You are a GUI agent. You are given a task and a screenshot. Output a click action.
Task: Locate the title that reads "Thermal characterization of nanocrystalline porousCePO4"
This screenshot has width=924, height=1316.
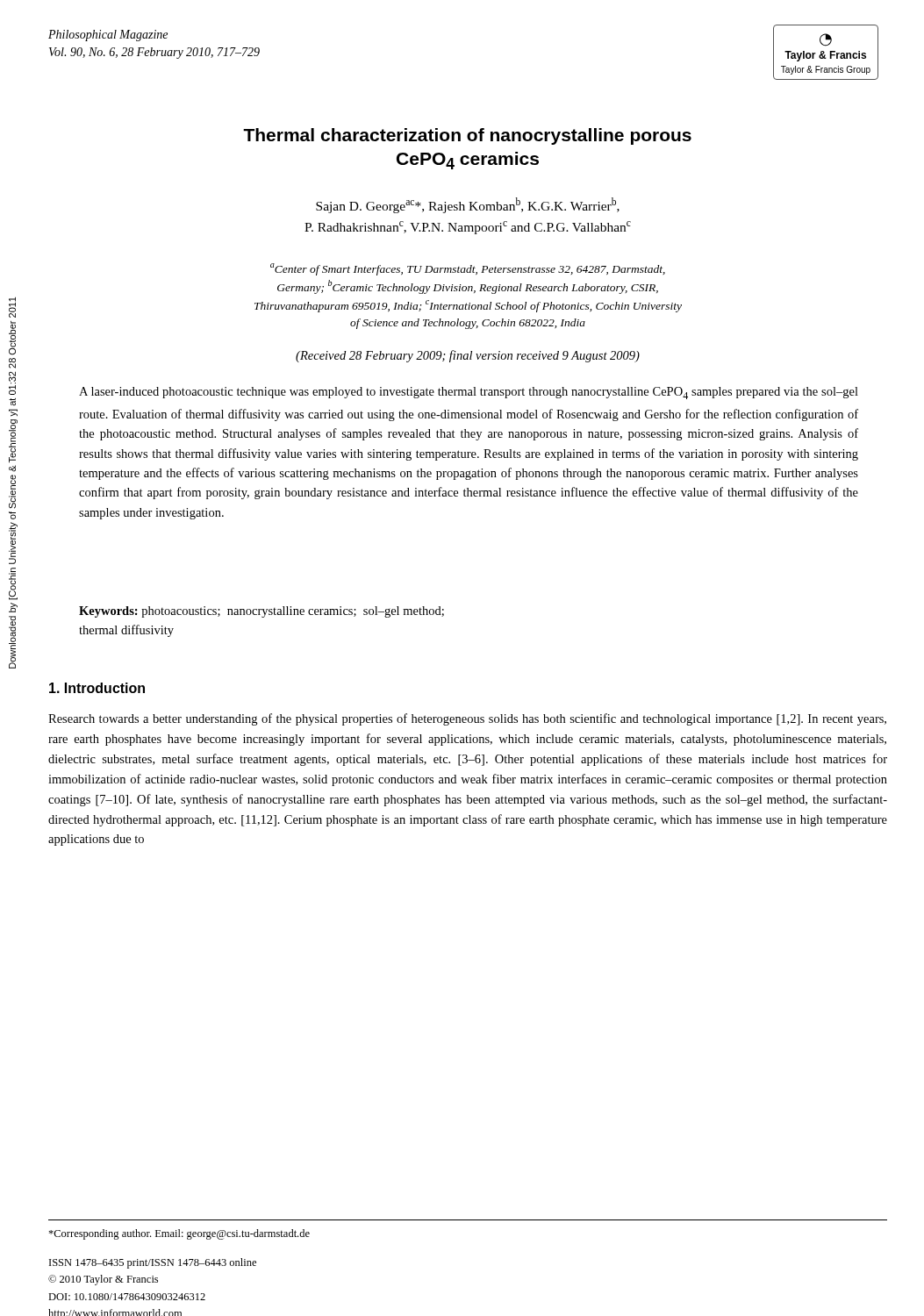point(468,149)
